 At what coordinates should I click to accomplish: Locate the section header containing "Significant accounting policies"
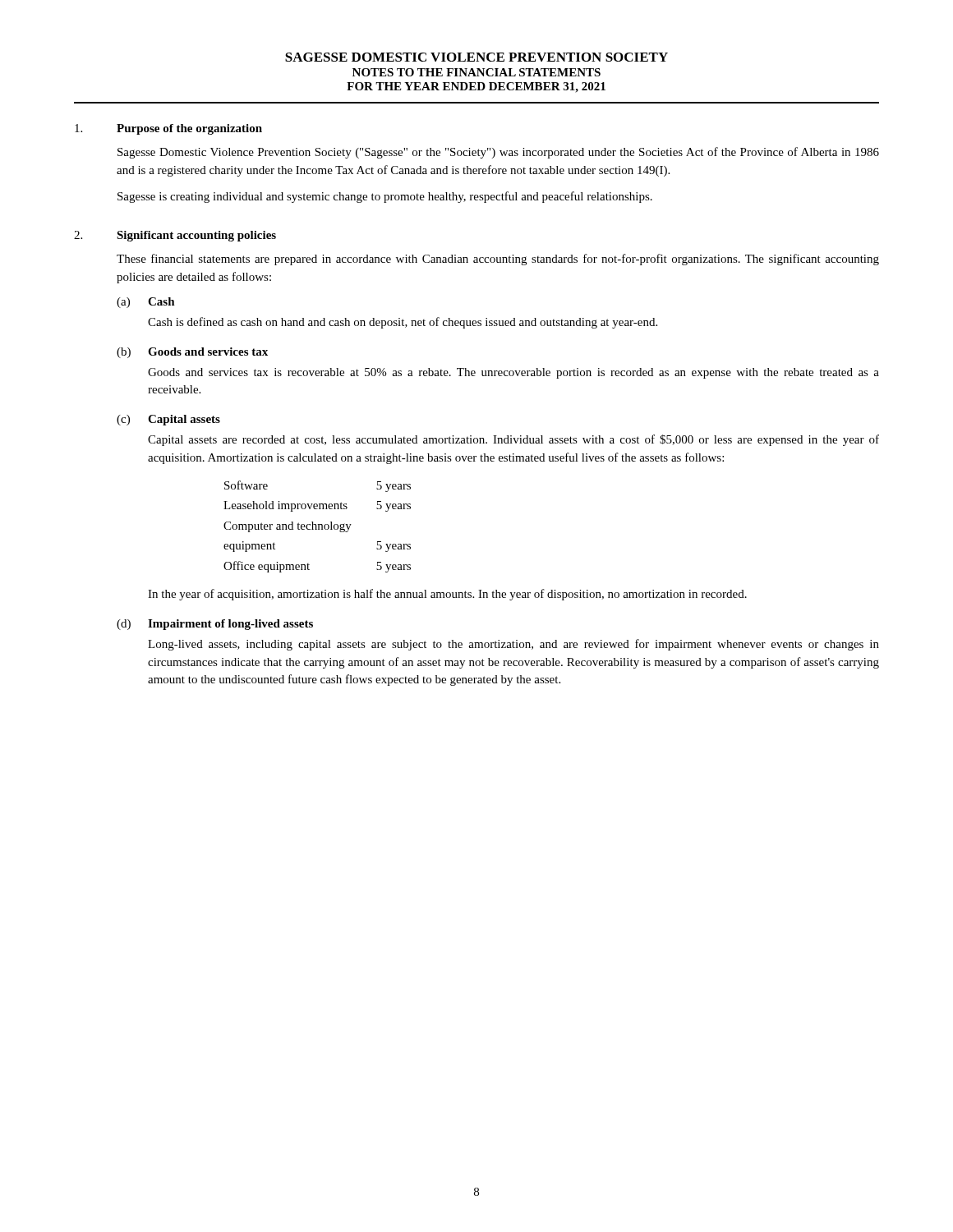coord(196,235)
